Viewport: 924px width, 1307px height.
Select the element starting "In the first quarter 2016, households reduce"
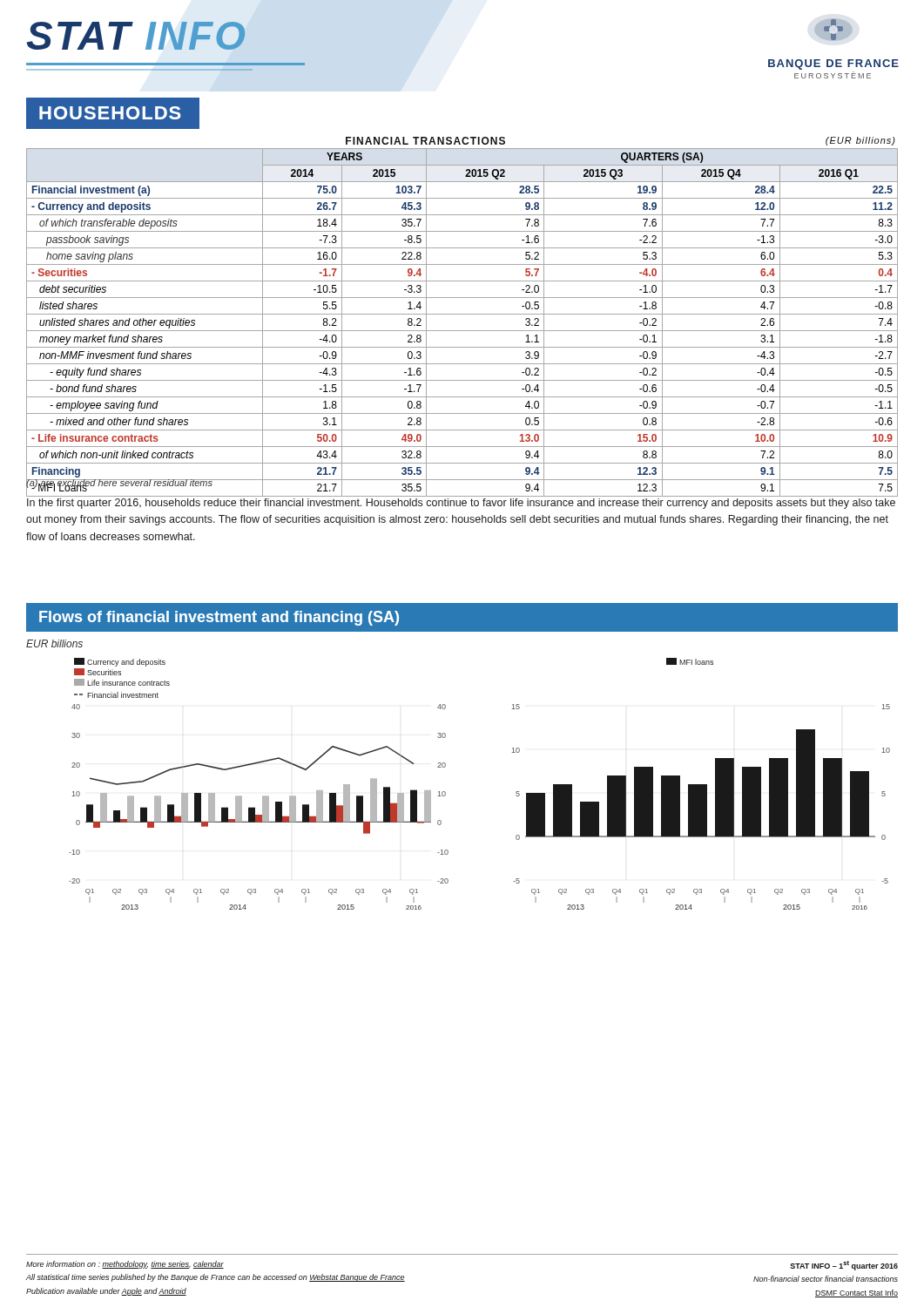pos(461,520)
